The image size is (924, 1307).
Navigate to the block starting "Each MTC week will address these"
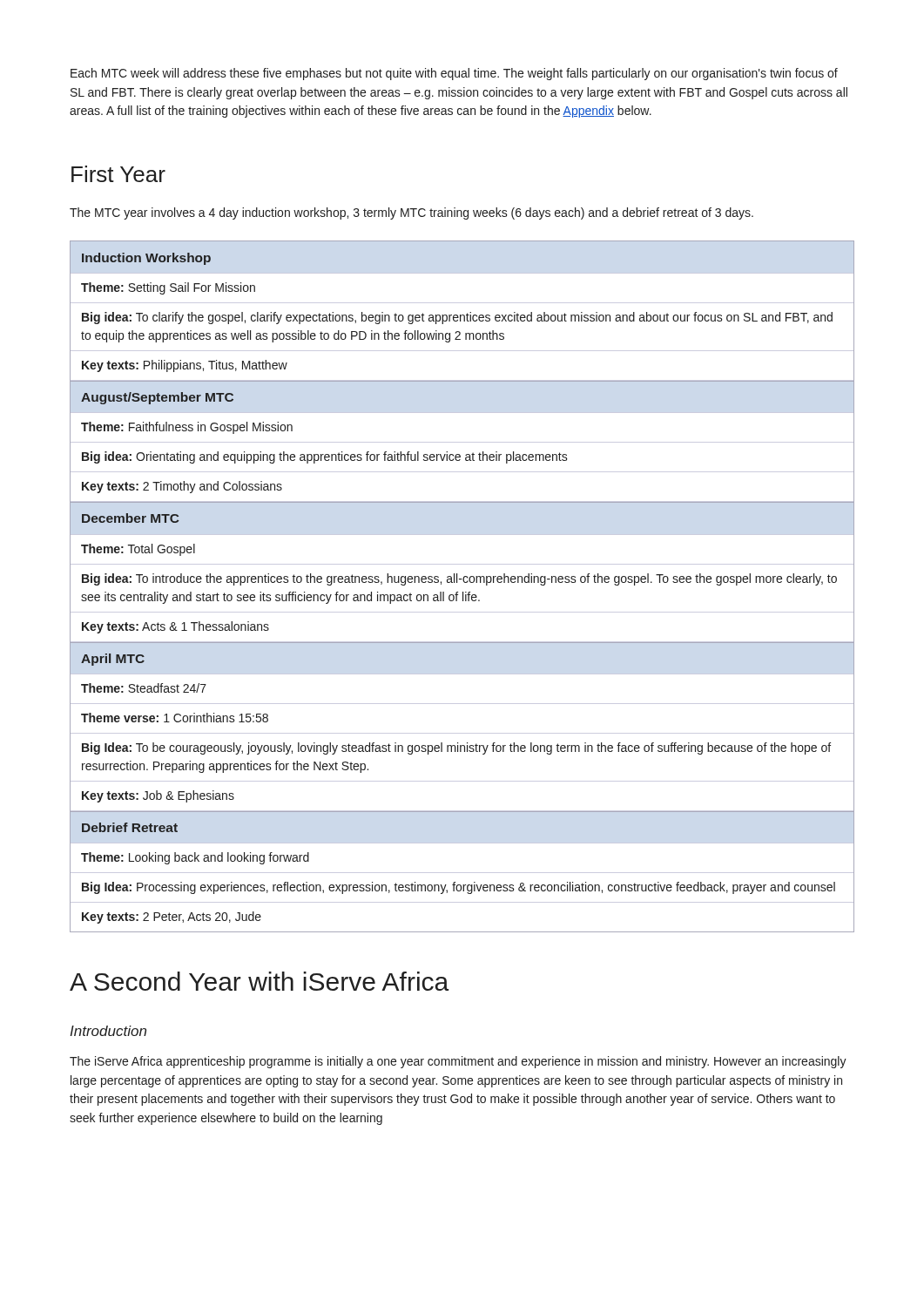click(x=462, y=93)
